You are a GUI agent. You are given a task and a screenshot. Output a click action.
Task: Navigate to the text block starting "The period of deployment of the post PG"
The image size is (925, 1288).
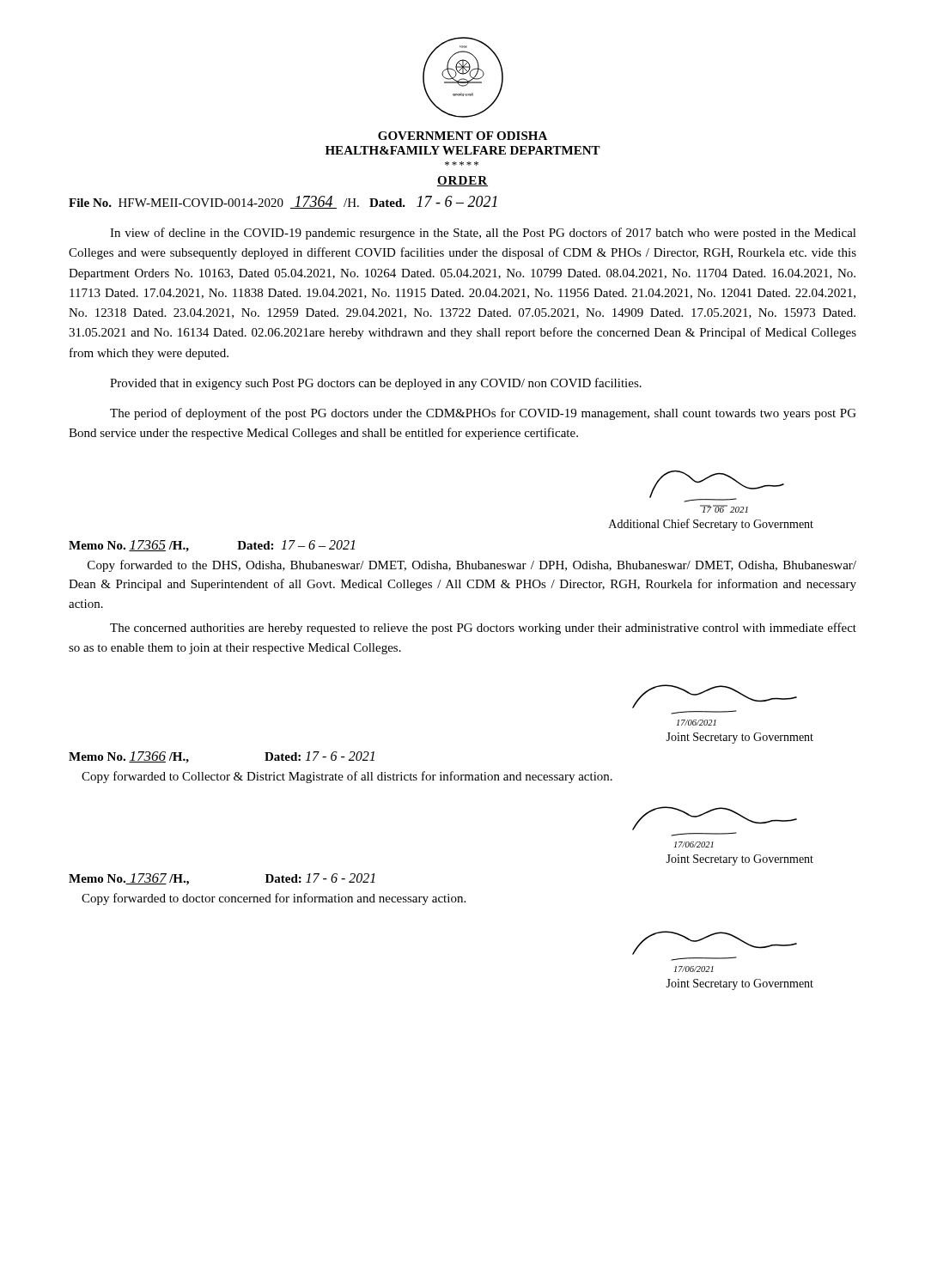(x=462, y=423)
